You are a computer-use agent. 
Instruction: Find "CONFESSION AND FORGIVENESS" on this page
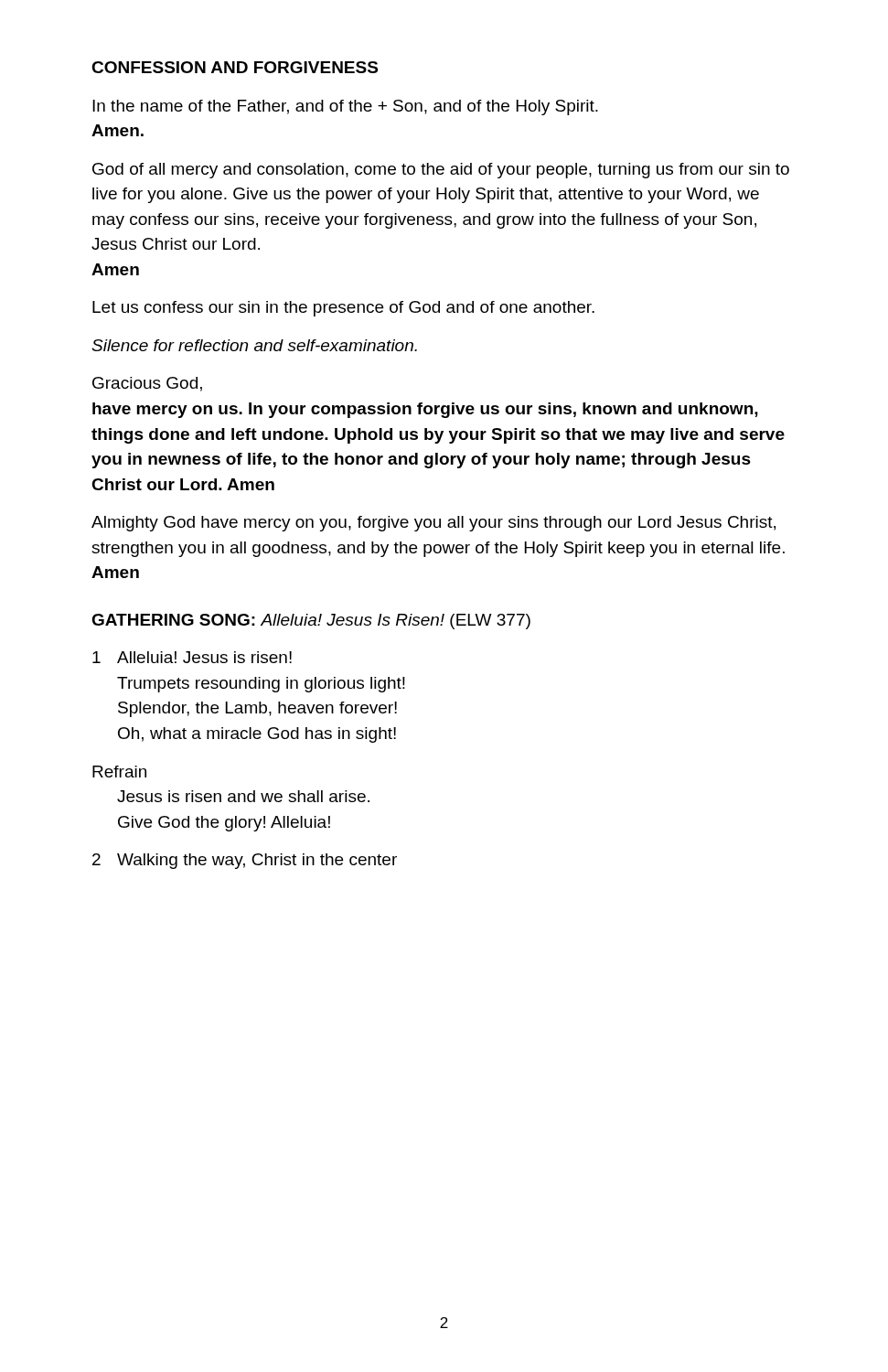click(235, 67)
